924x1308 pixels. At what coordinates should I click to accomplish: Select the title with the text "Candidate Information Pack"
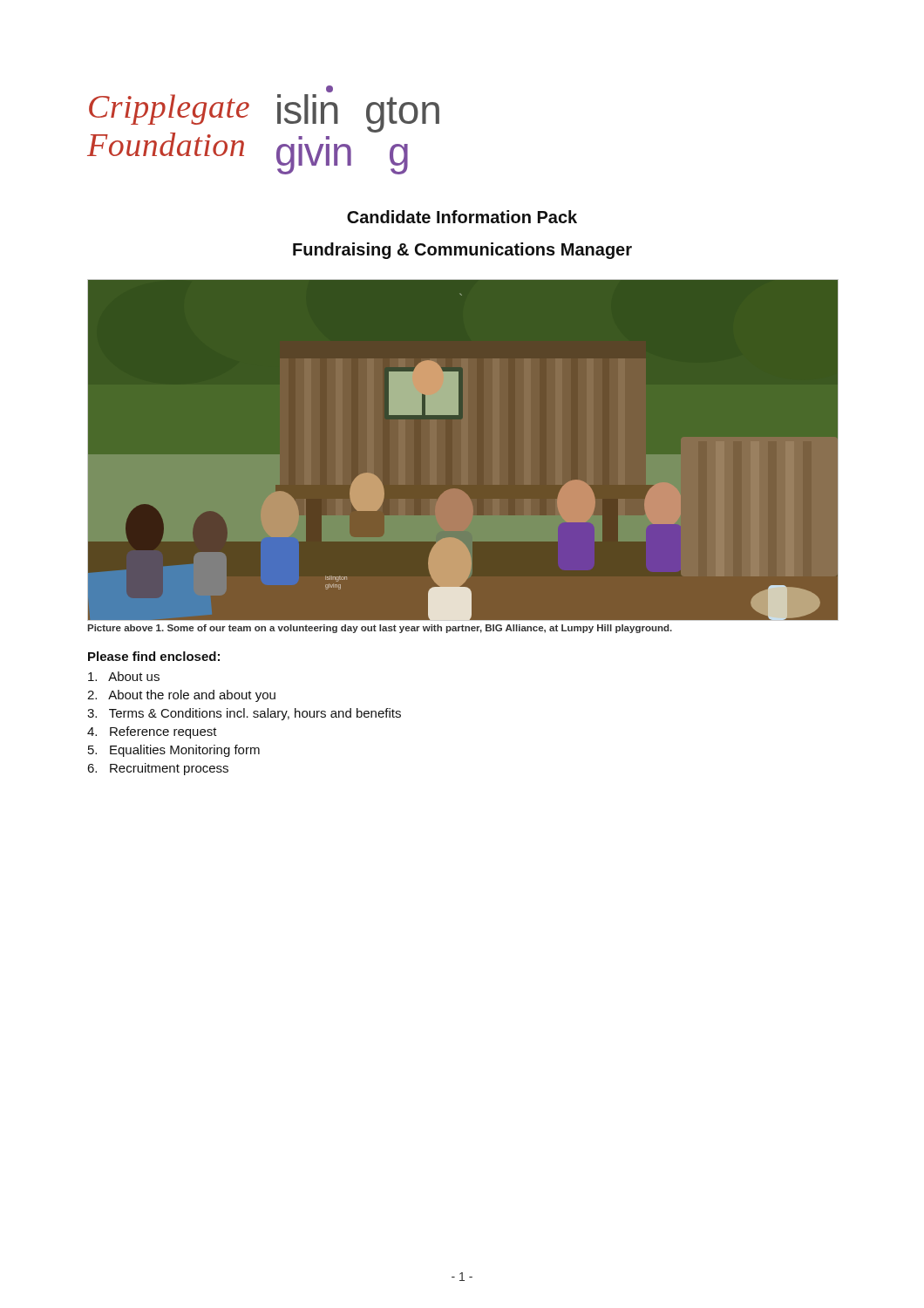tap(462, 217)
